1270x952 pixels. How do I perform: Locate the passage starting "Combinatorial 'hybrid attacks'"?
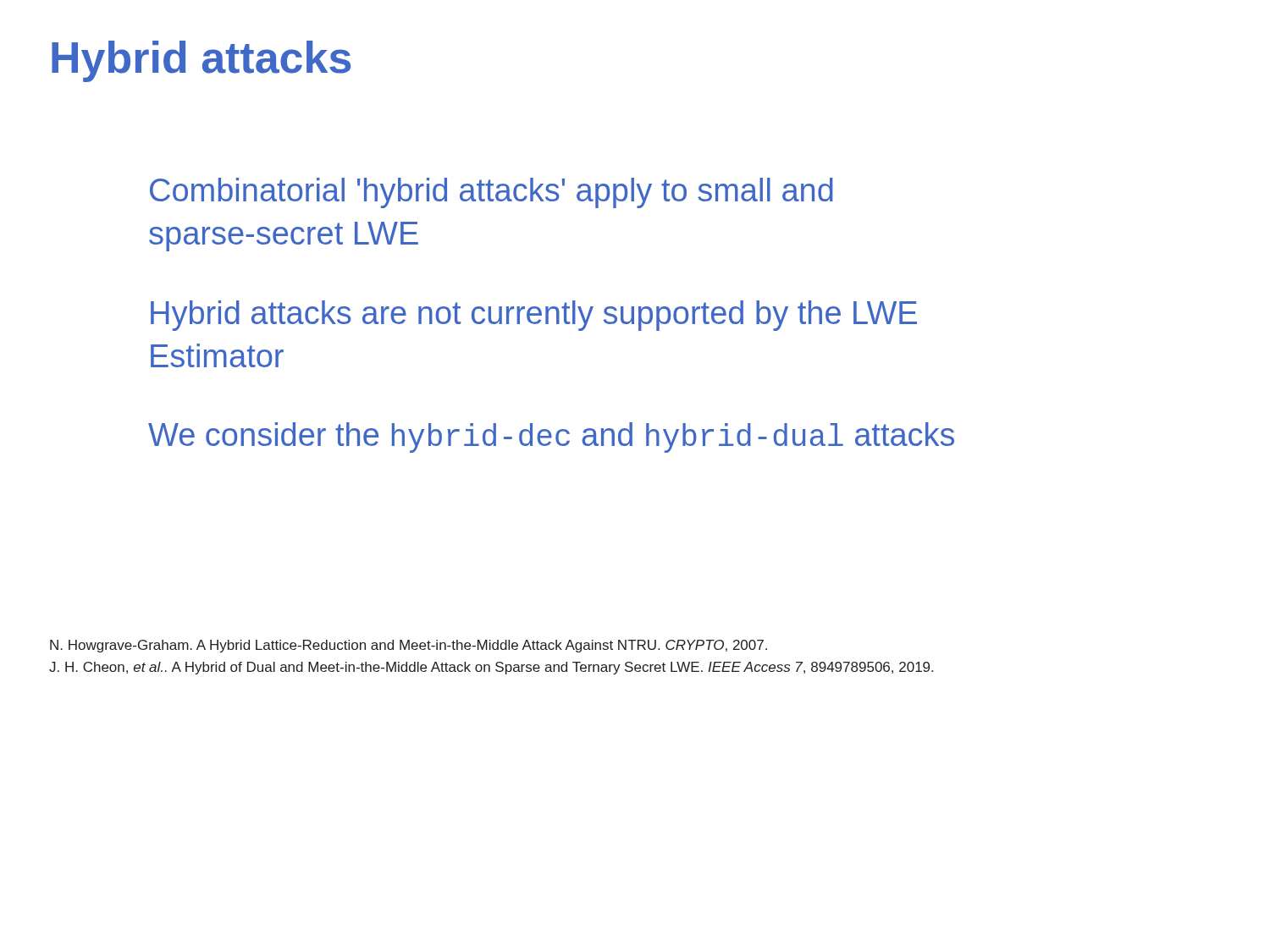tap(491, 212)
